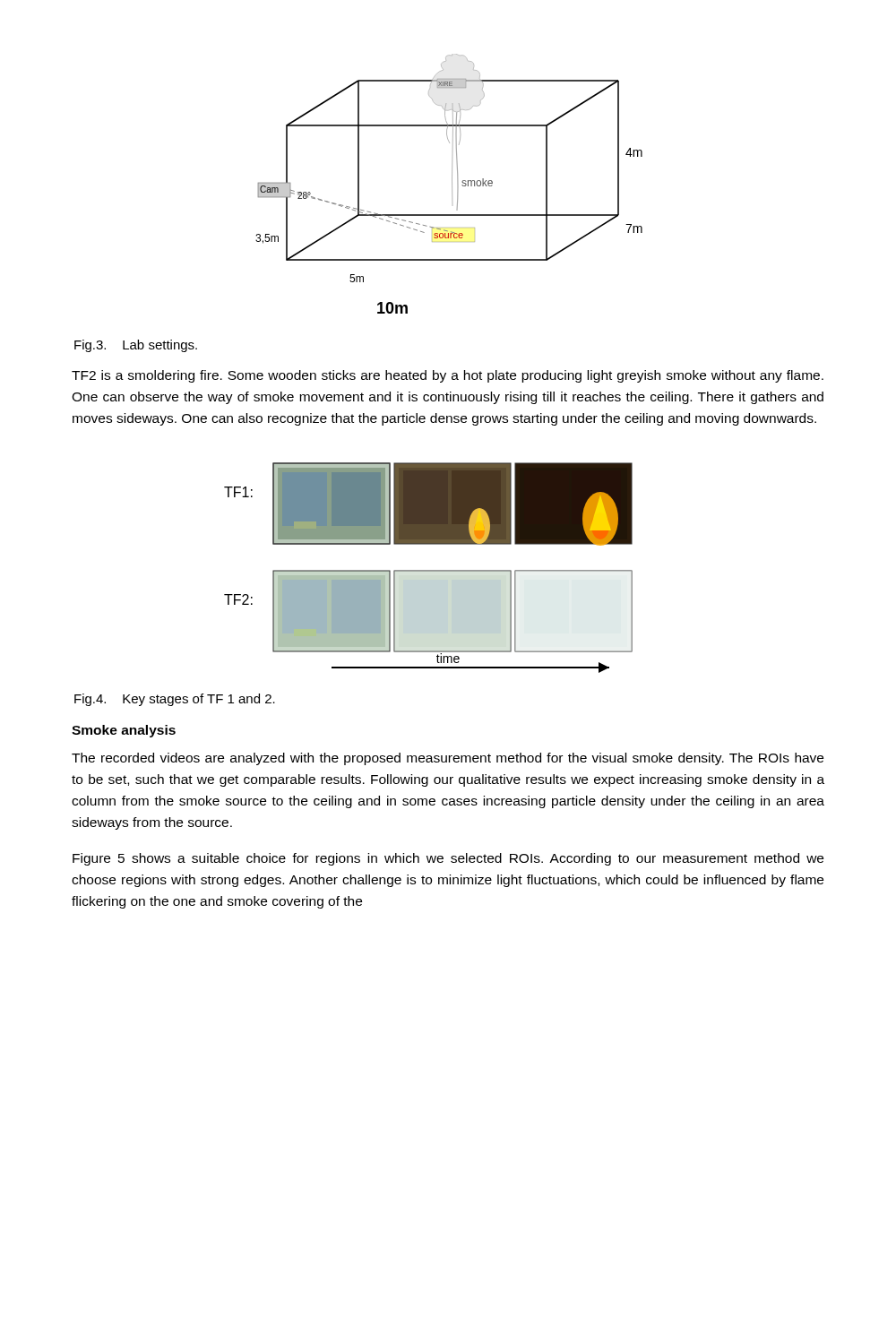The width and height of the screenshot is (896, 1344).
Task: Locate the passage starting "Smoke analysis"
Action: [124, 730]
